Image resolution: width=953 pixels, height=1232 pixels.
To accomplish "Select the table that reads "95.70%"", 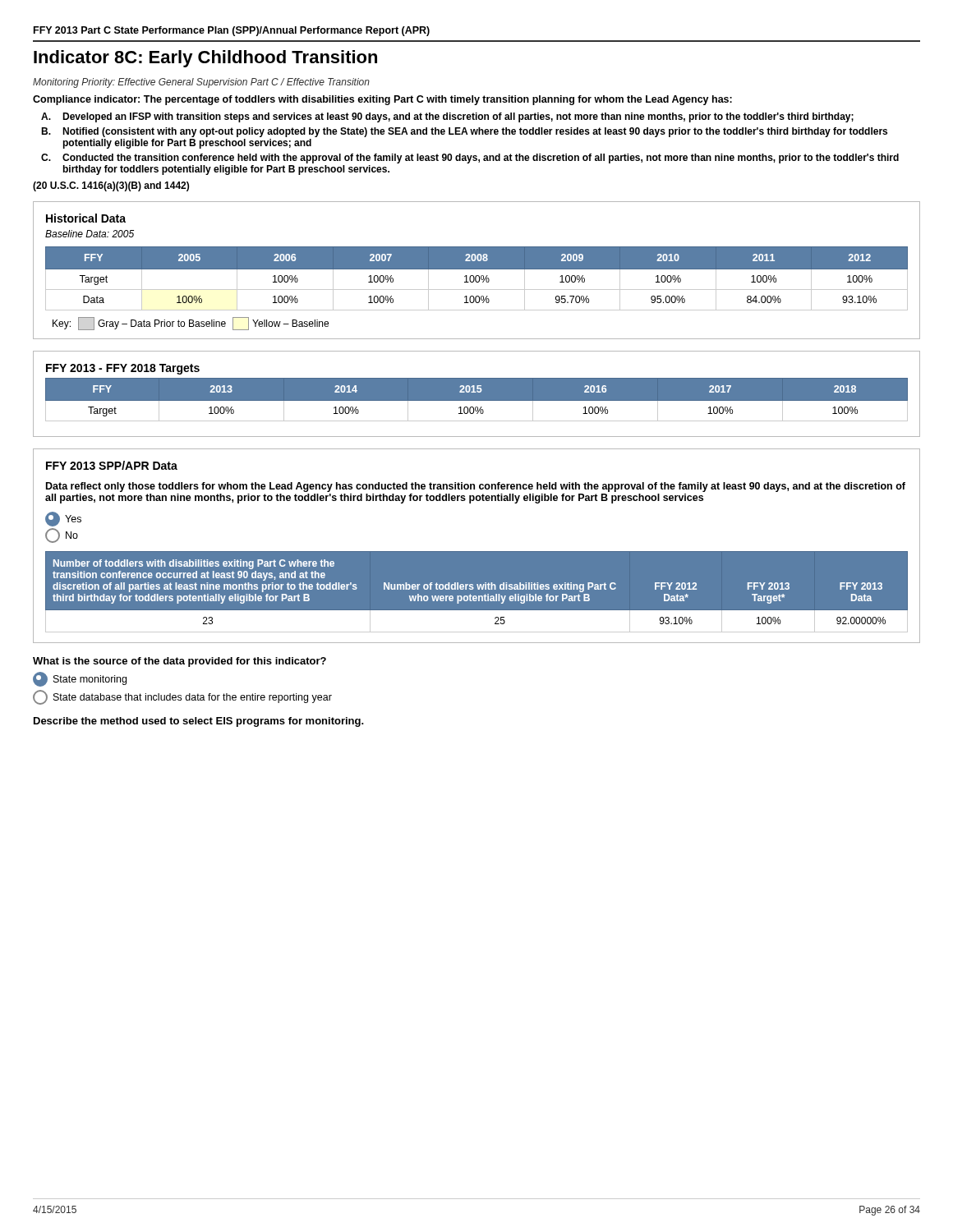I will tap(476, 278).
